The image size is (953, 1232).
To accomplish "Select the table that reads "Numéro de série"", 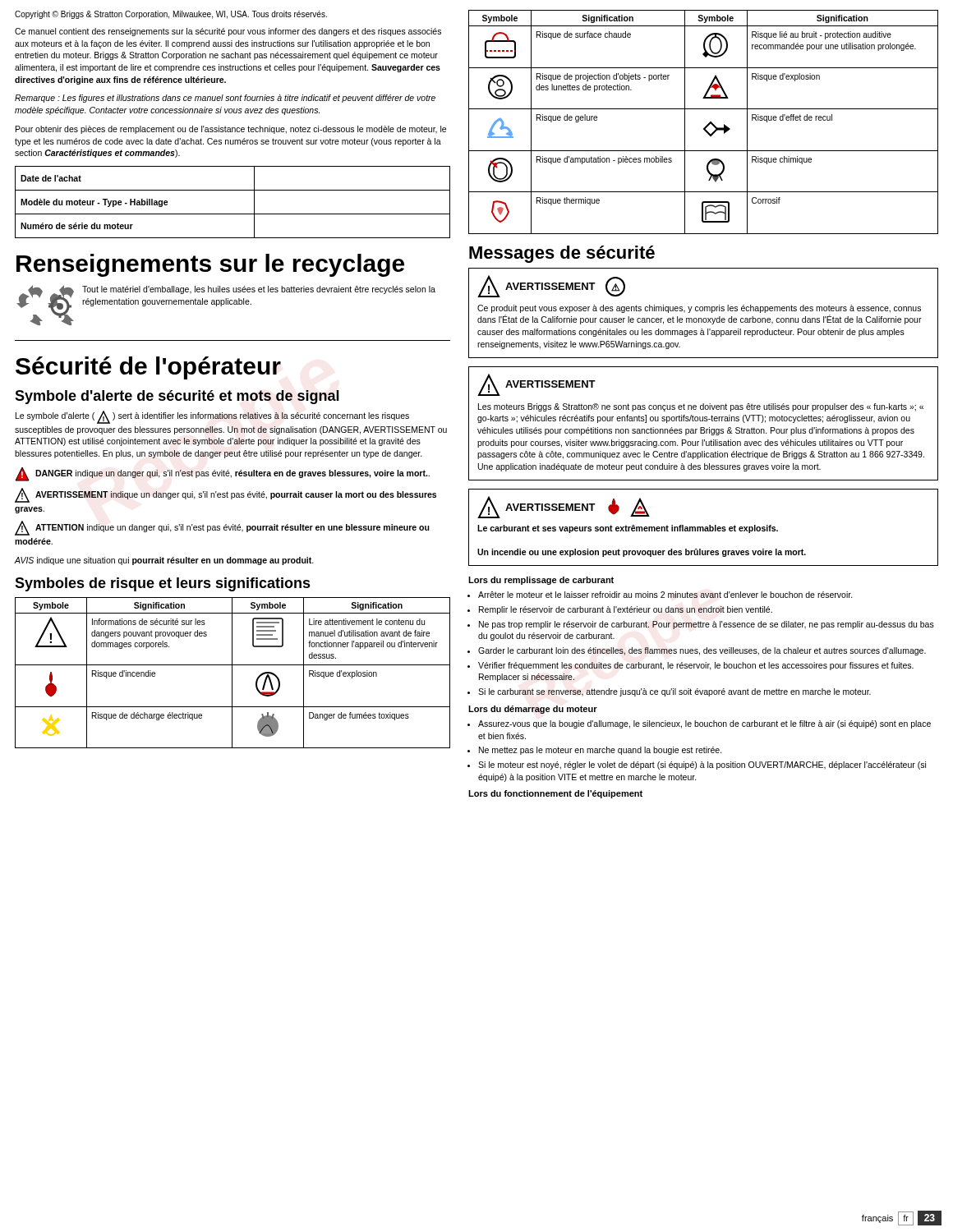I will [232, 202].
